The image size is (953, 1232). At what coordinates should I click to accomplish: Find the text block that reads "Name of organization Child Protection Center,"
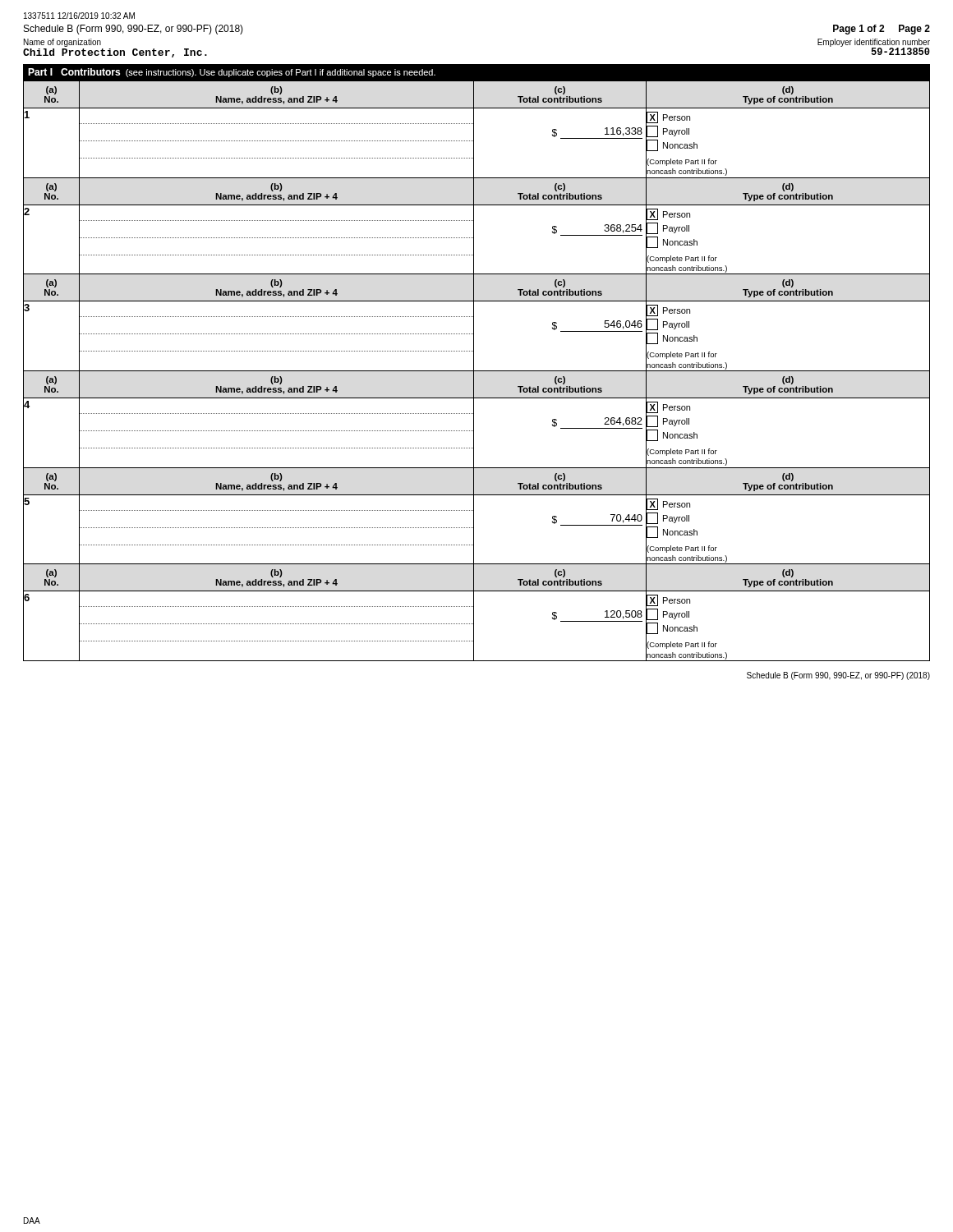tap(83, 49)
